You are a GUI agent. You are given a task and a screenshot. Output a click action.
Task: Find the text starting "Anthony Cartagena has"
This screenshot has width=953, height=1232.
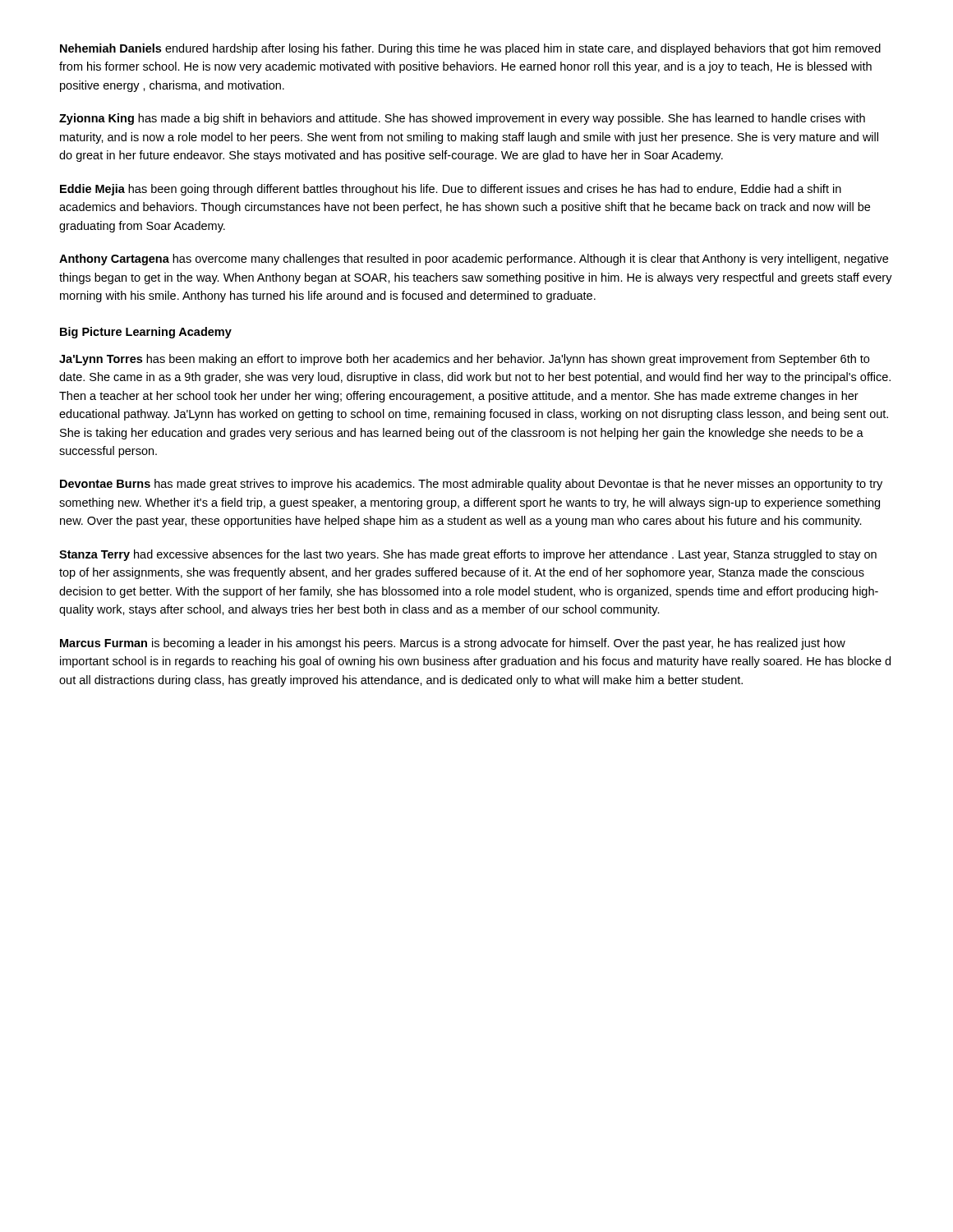[475, 277]
